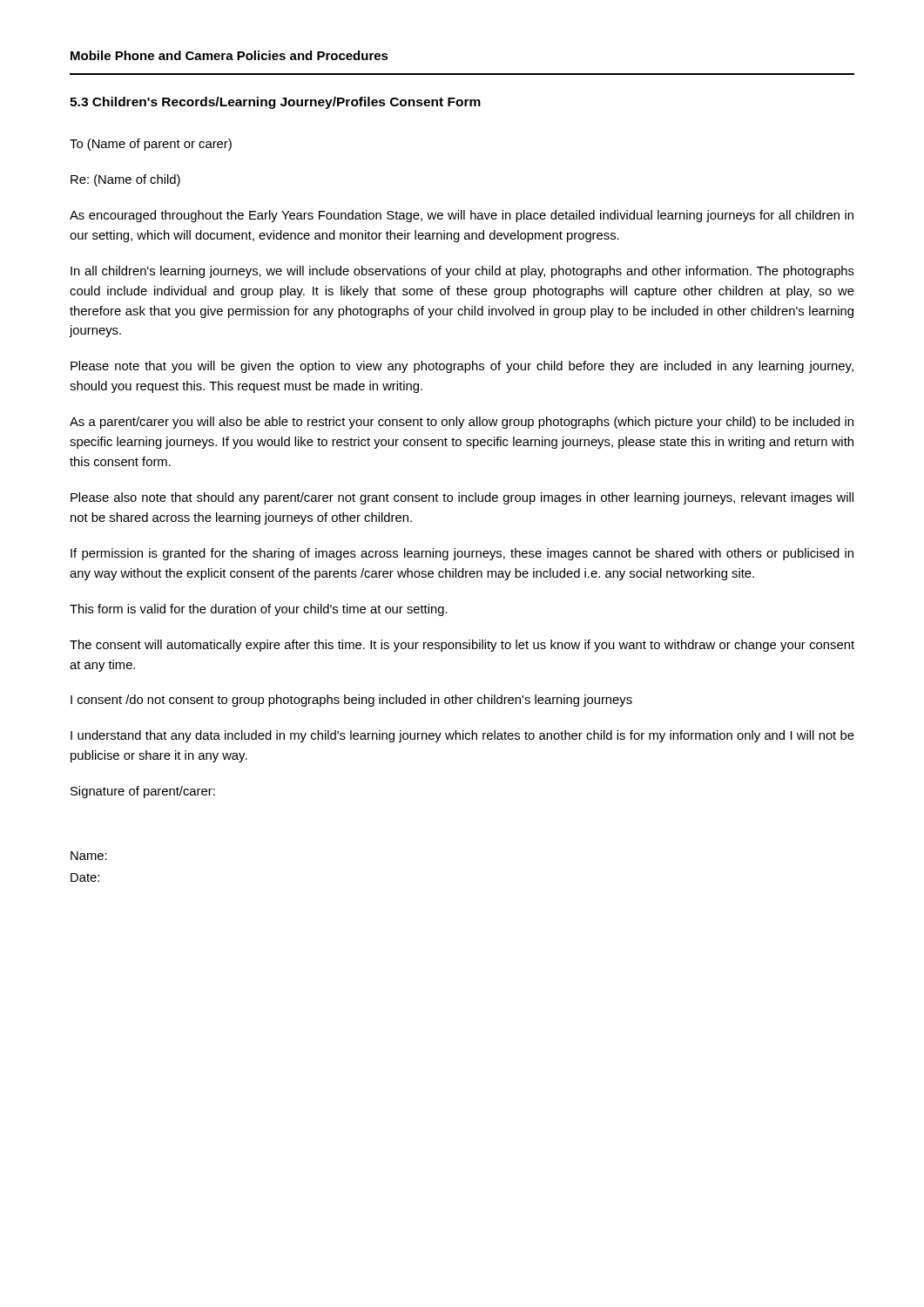Locate the block of text that opens with "As a parent/carer you will also be"

click(x=462, y=442)
